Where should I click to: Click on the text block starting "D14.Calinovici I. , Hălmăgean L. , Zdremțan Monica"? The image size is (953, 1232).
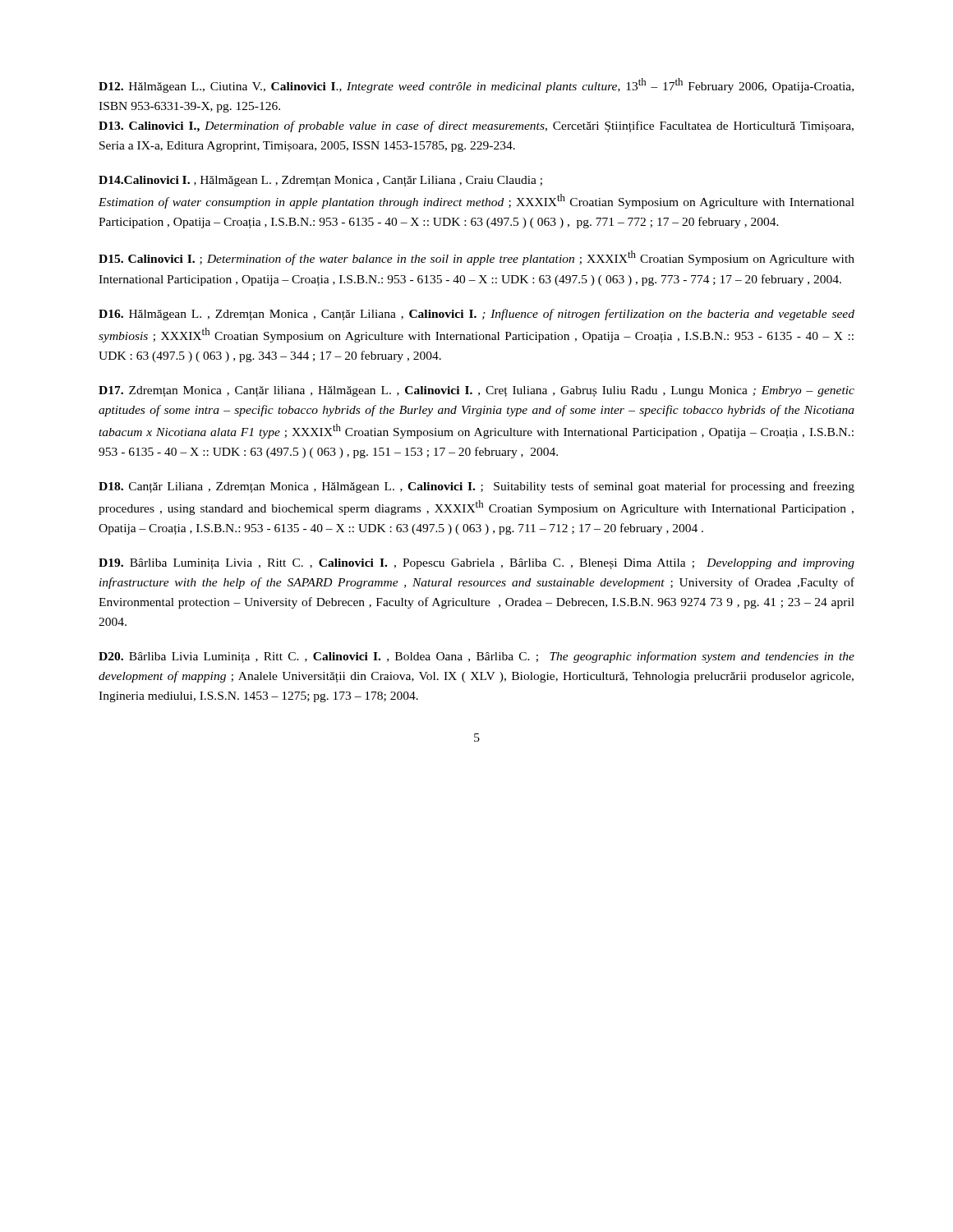[476, 201]
